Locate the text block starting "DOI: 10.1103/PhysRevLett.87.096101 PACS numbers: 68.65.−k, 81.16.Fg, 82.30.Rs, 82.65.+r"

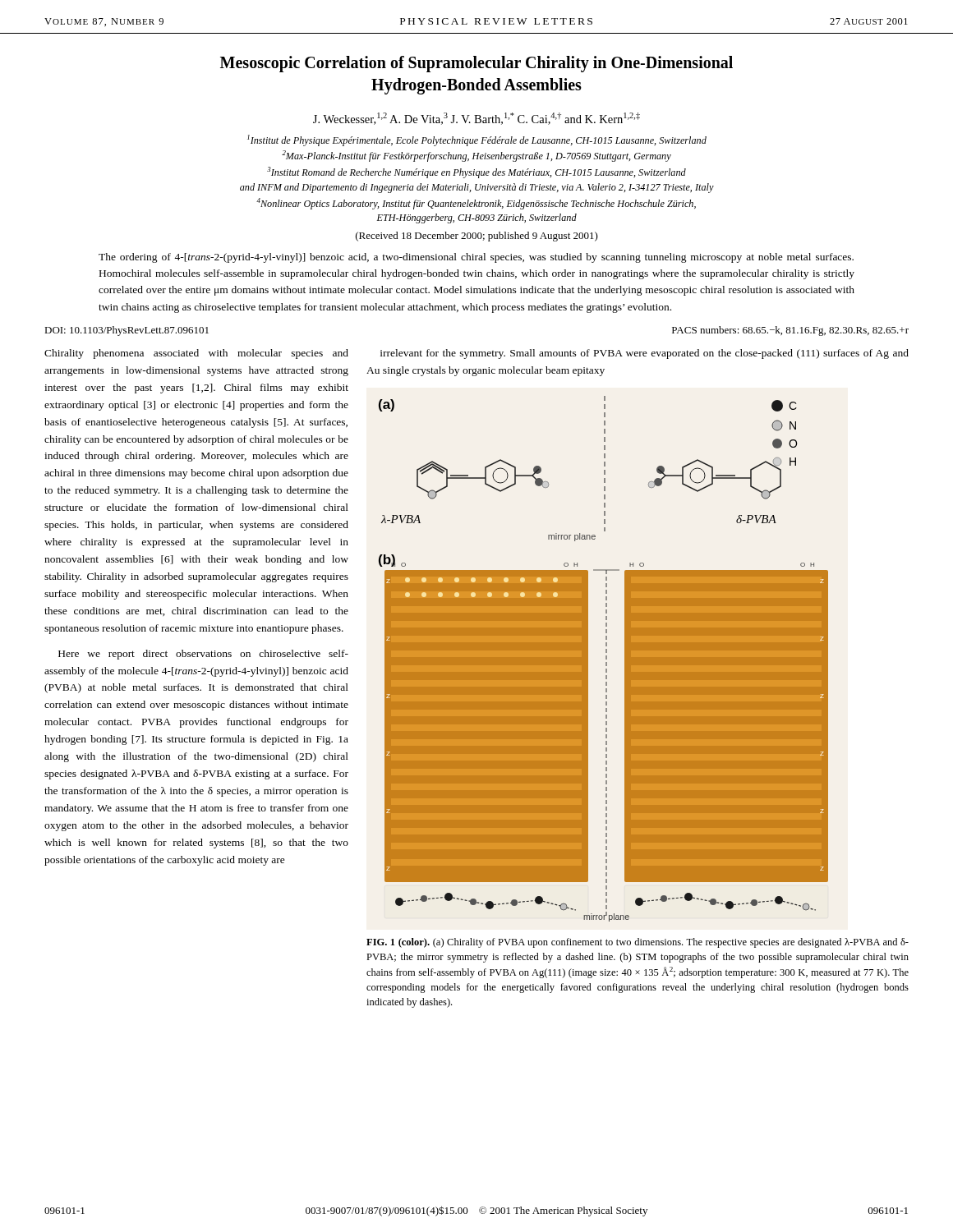(124, 331)
